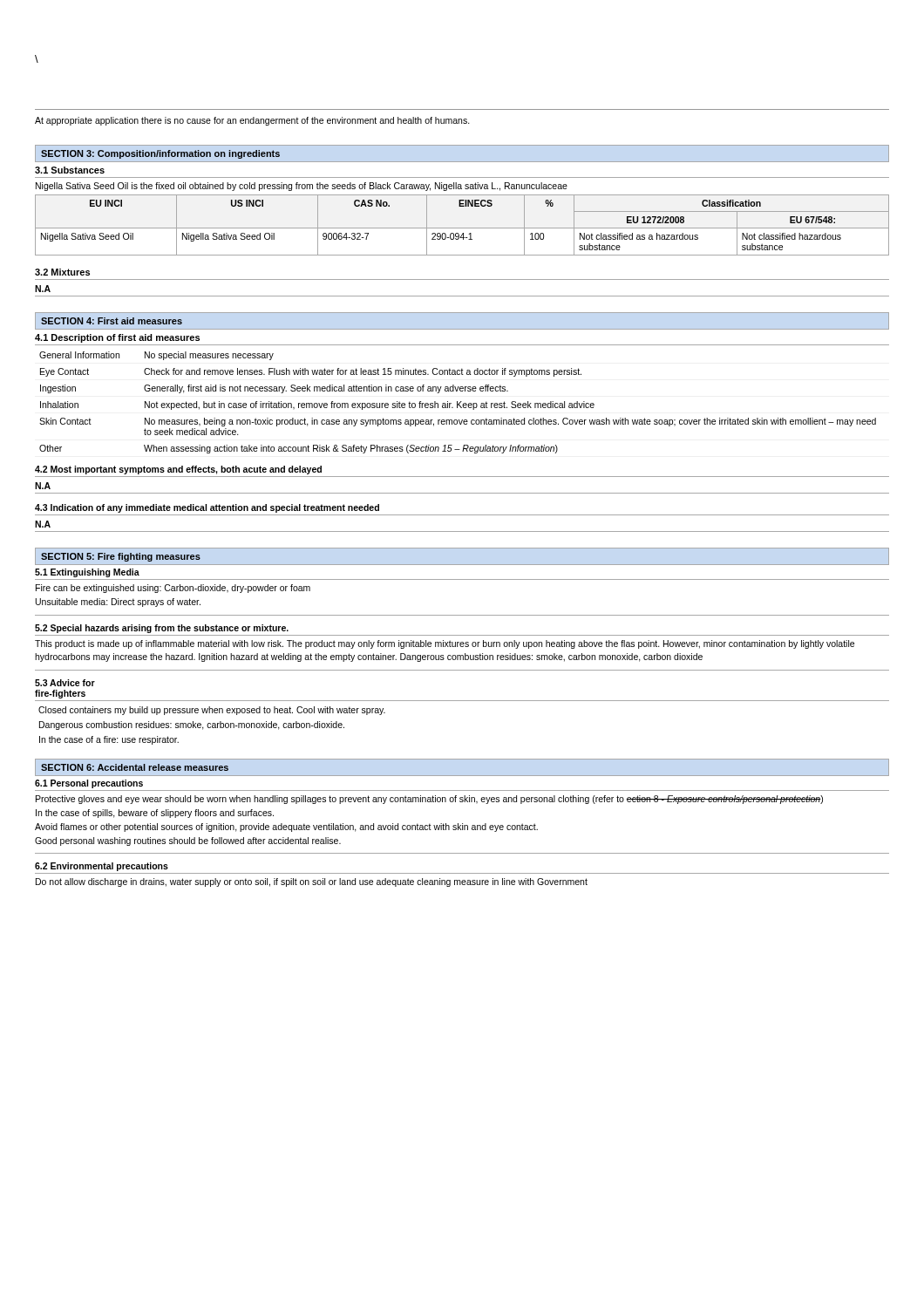Find the region starting "5.3 Advice forfire-fighters"

65,688
